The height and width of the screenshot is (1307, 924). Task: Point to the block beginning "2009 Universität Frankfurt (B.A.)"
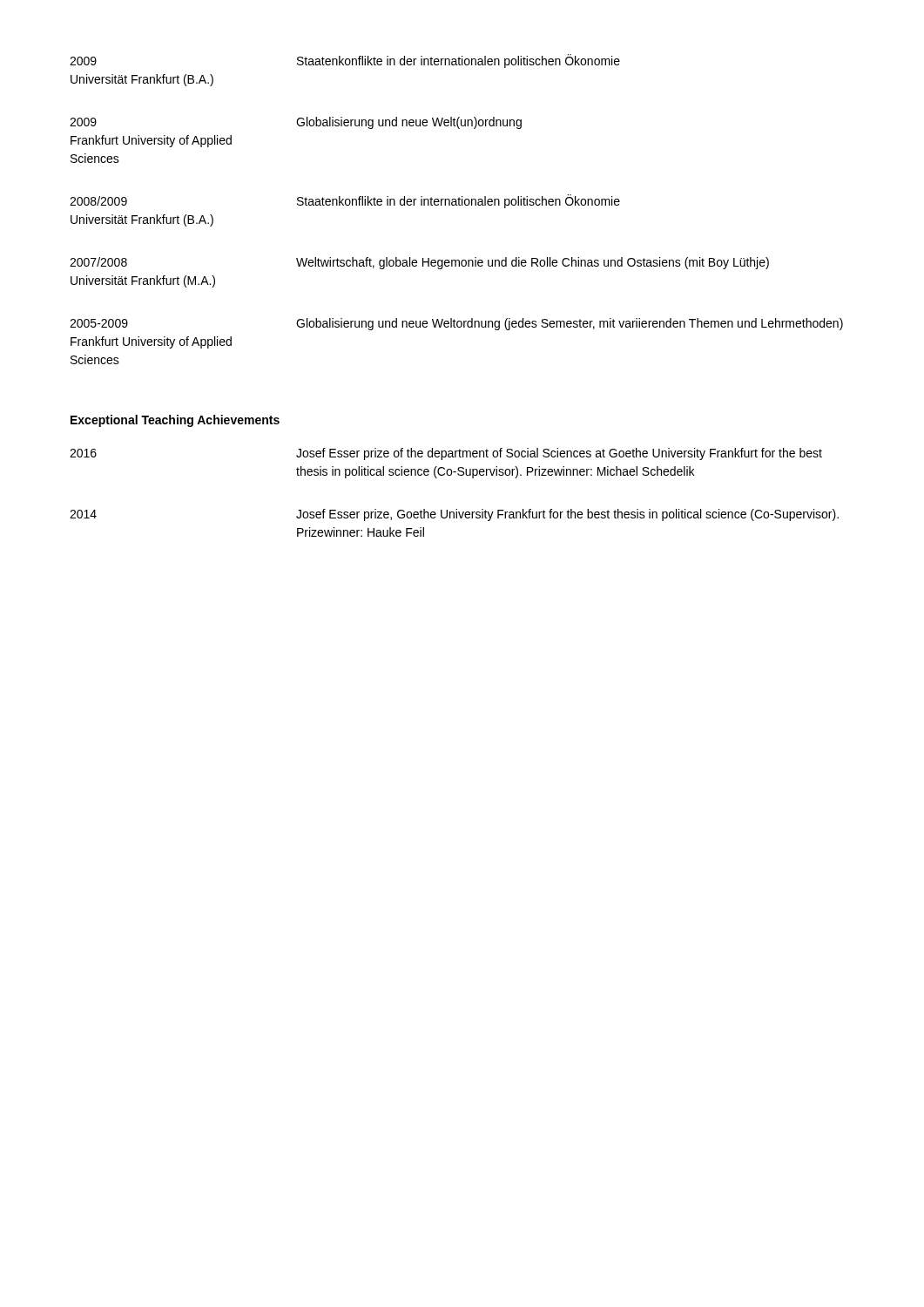pyautogui.click(x=462, y=71)
